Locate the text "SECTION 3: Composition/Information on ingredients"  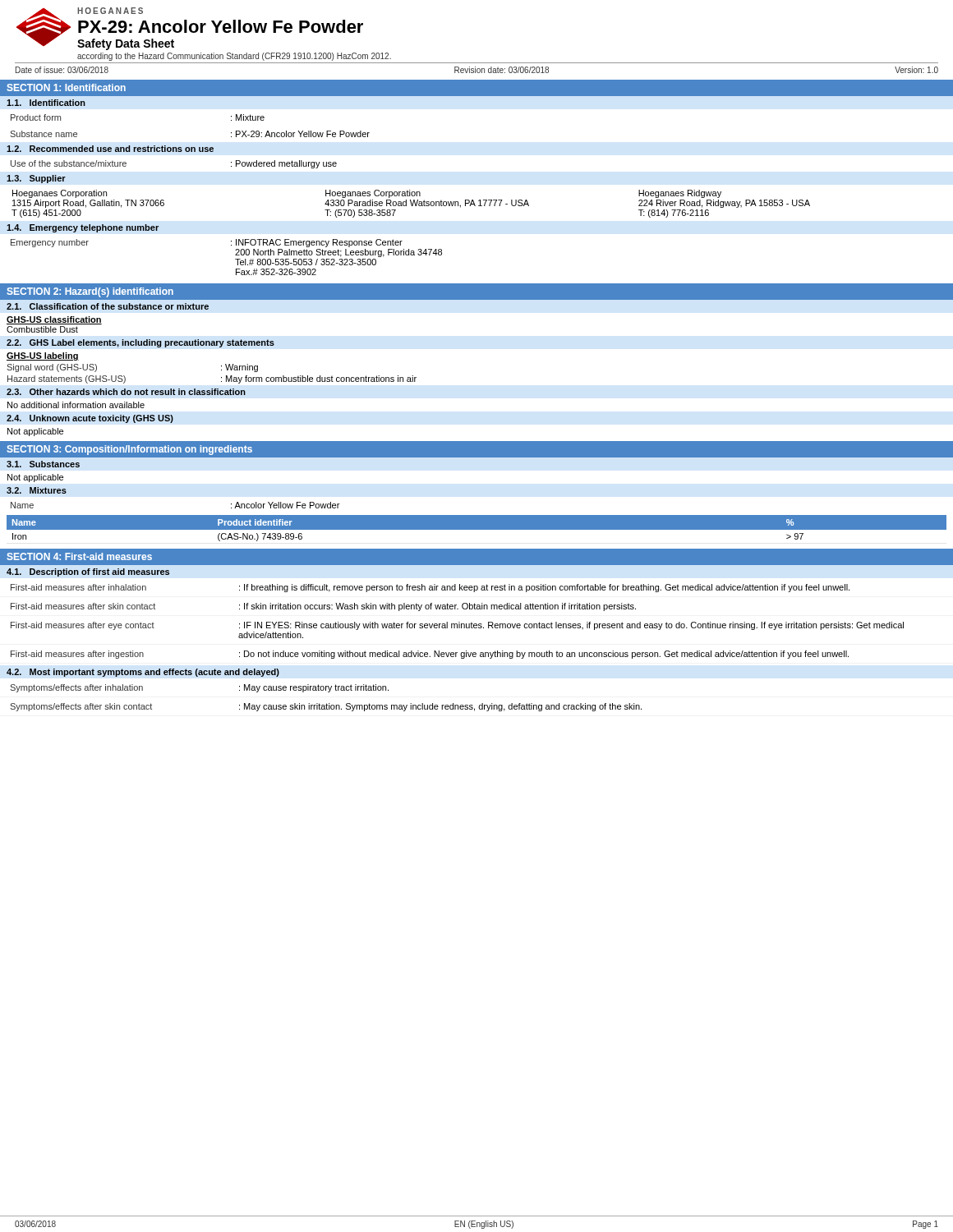[x=130, y=449]
